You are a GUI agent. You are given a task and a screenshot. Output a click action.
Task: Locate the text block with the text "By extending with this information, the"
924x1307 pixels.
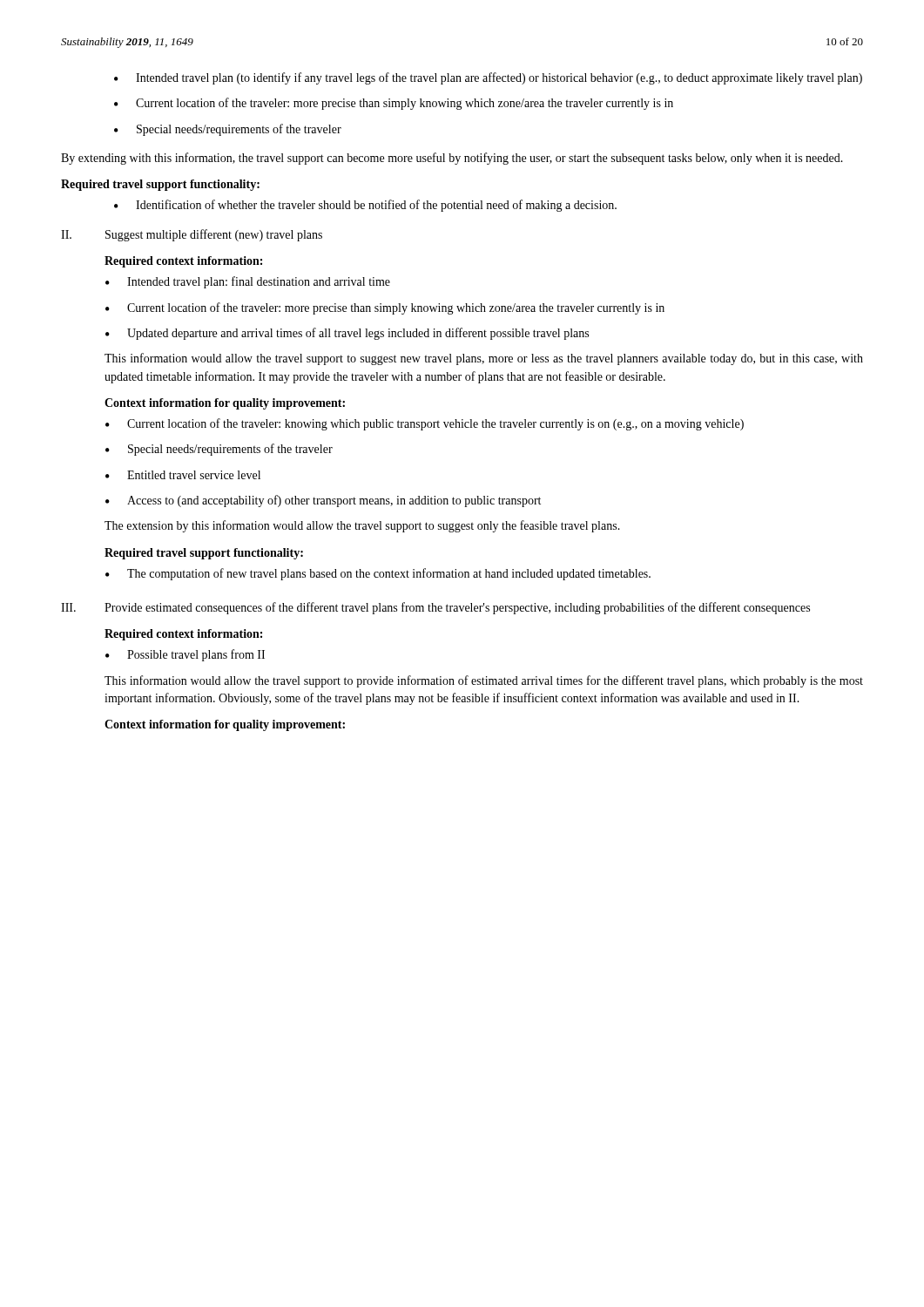click(452, 158)
